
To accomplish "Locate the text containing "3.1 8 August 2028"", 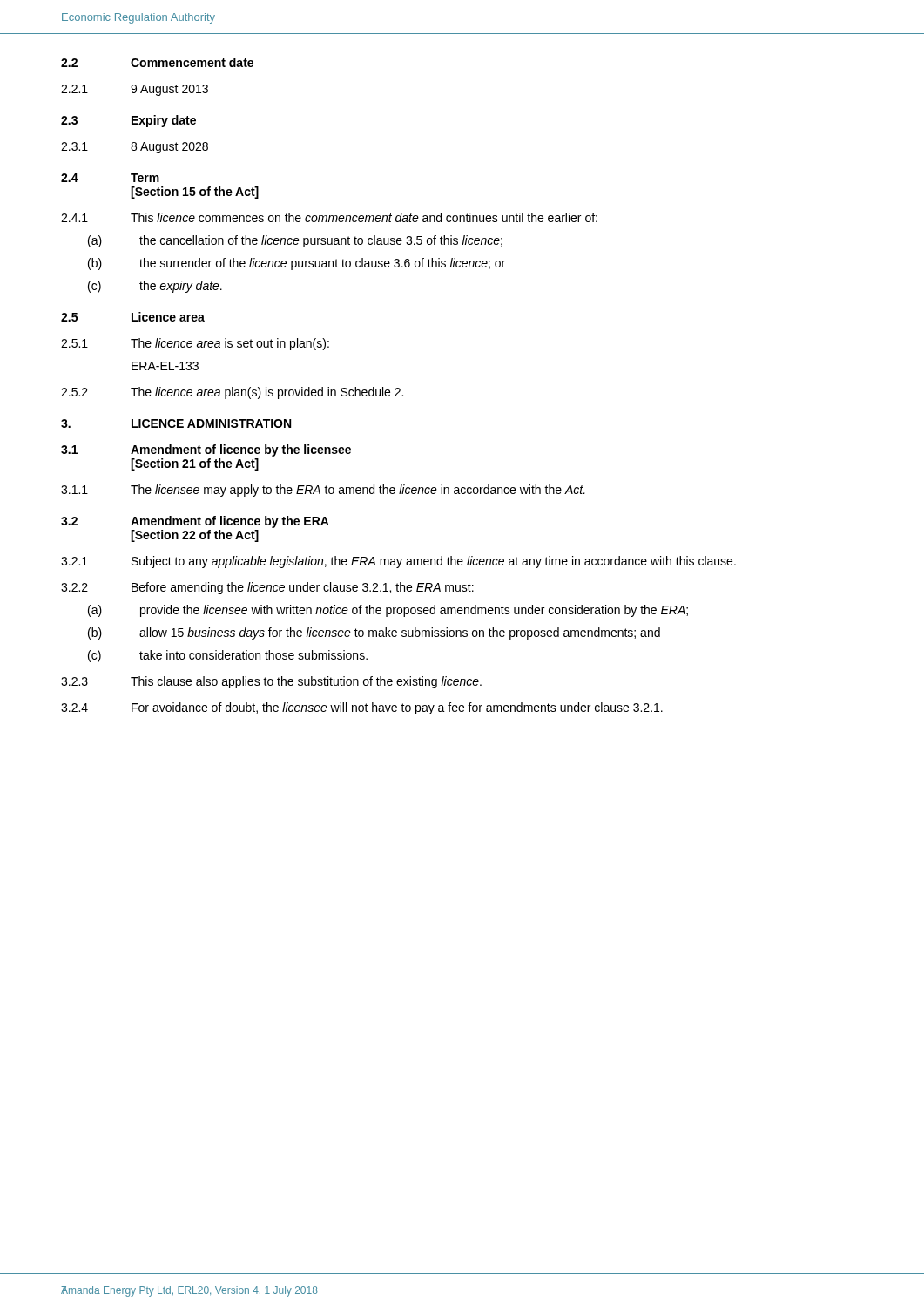I will (135, 148).
